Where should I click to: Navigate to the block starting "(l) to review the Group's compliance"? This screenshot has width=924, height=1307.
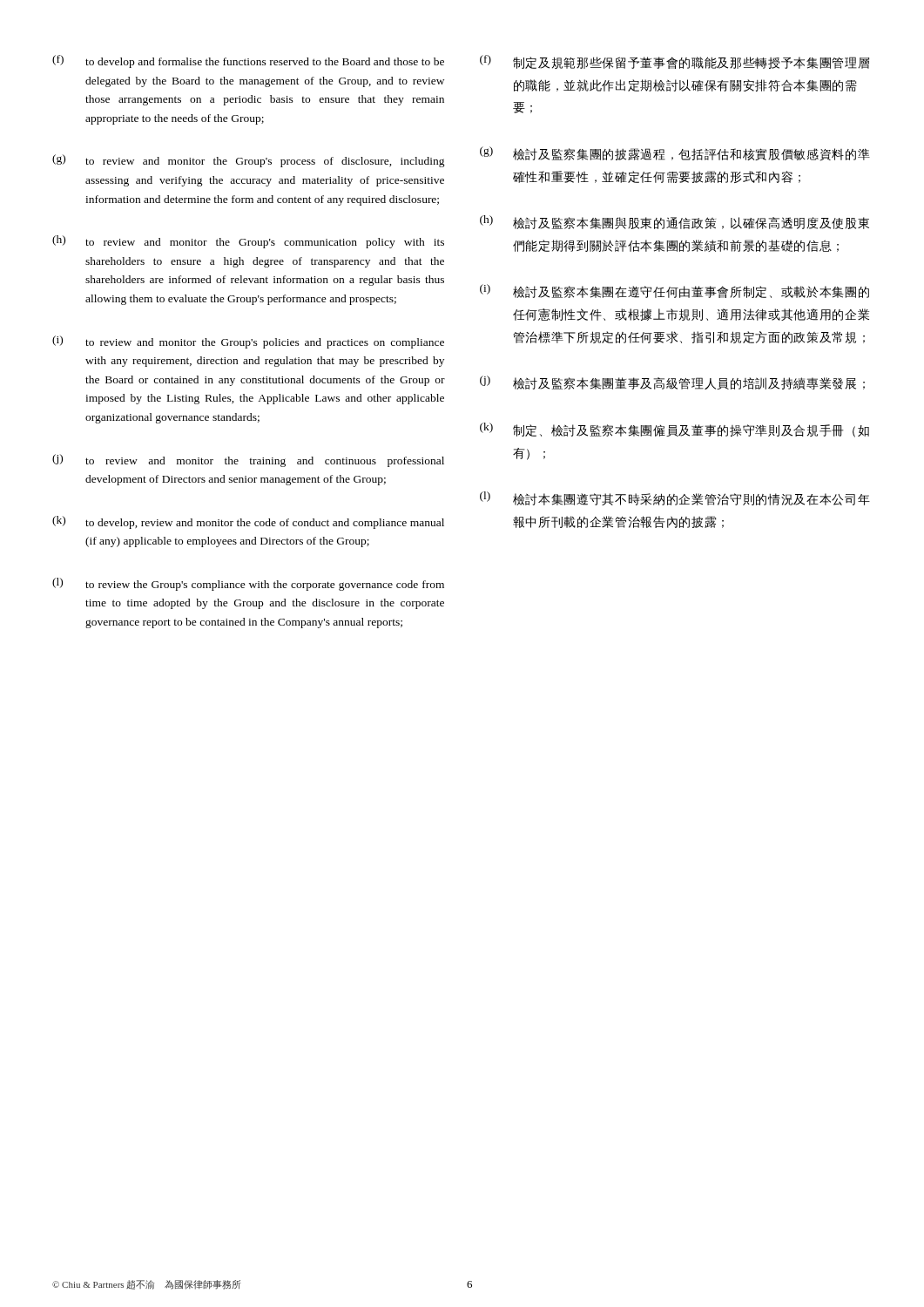248,603
